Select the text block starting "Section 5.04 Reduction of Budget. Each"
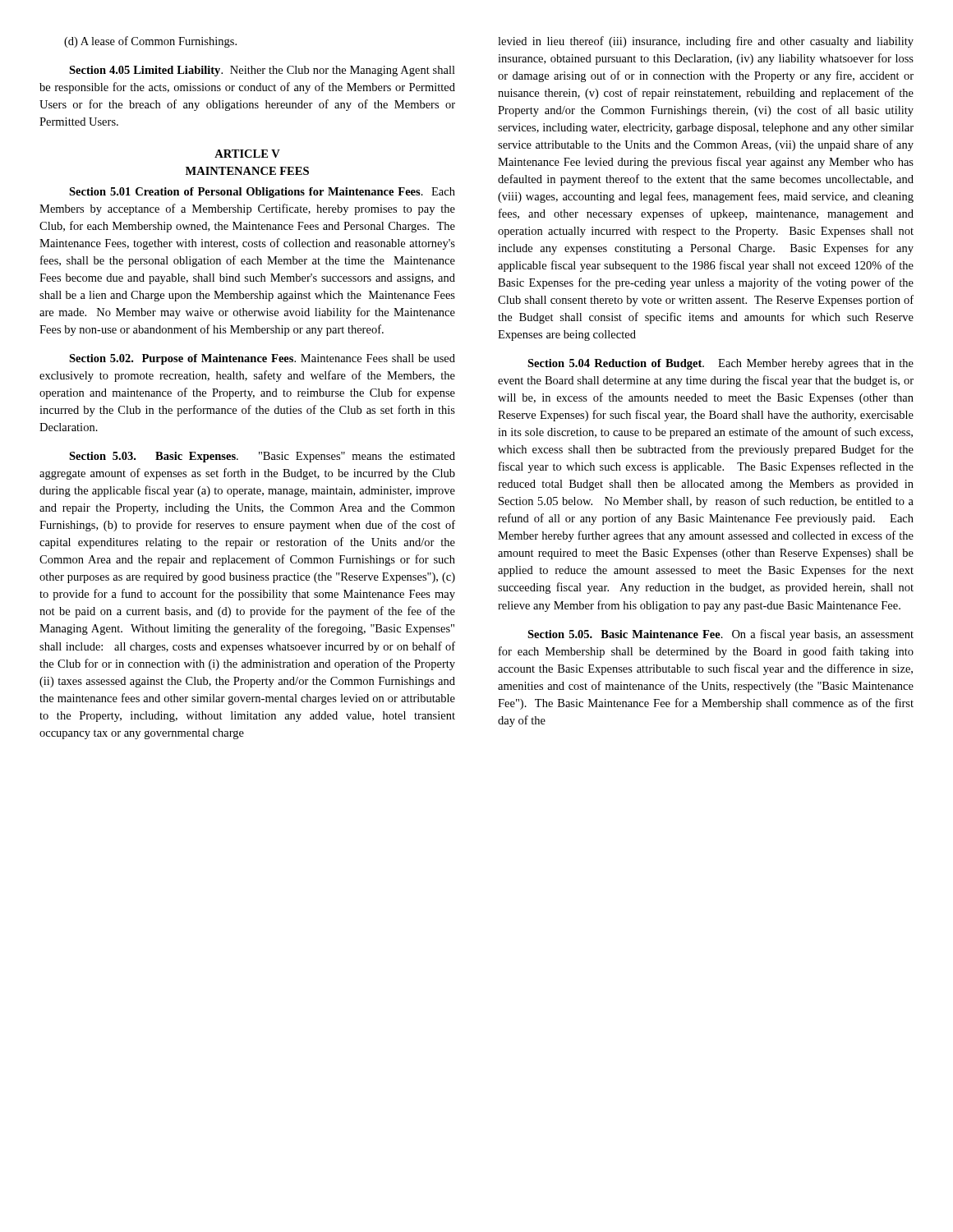 tap(706, 484)
